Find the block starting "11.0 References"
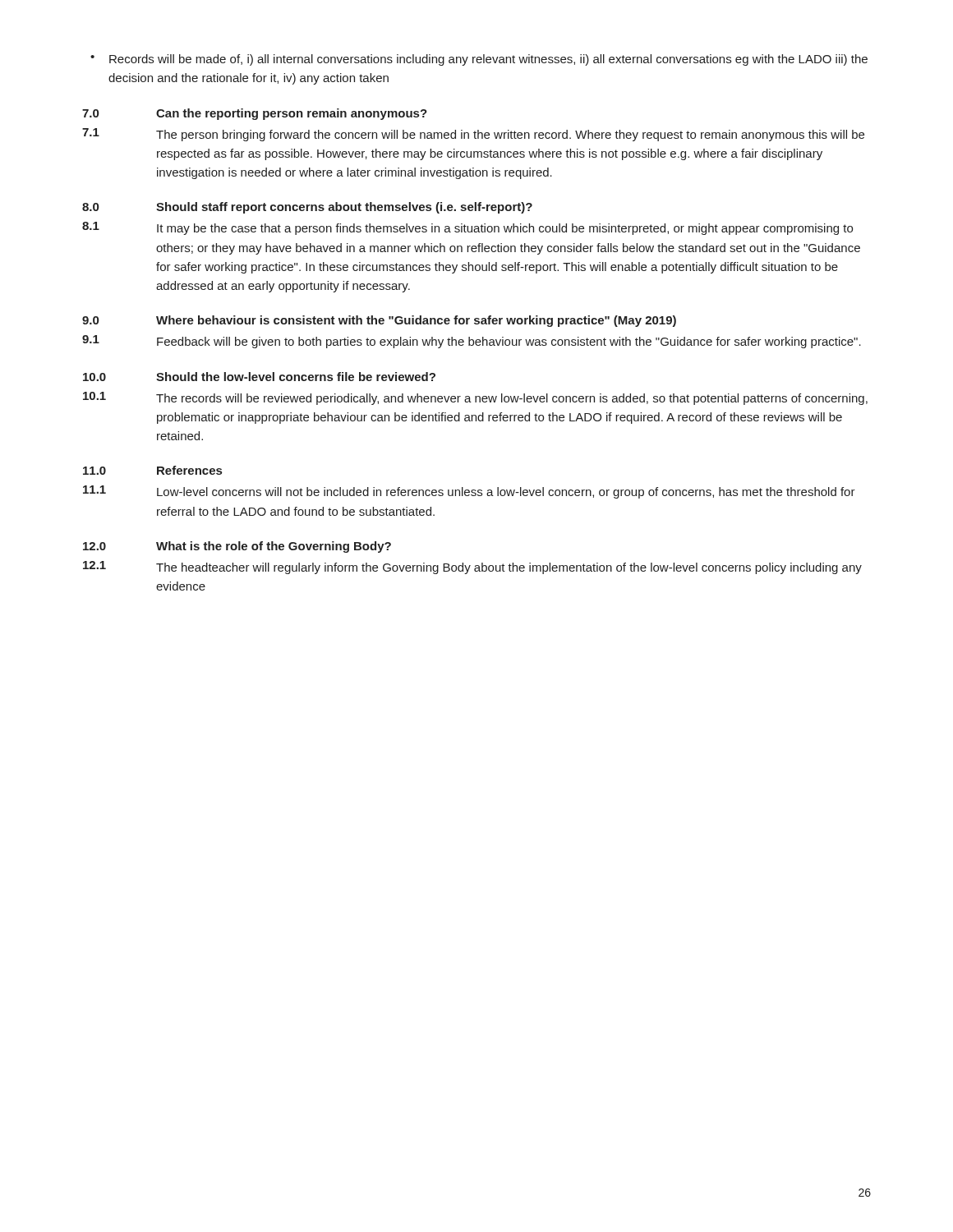Viewport: 953px width, 1232px height. point(92,470)
